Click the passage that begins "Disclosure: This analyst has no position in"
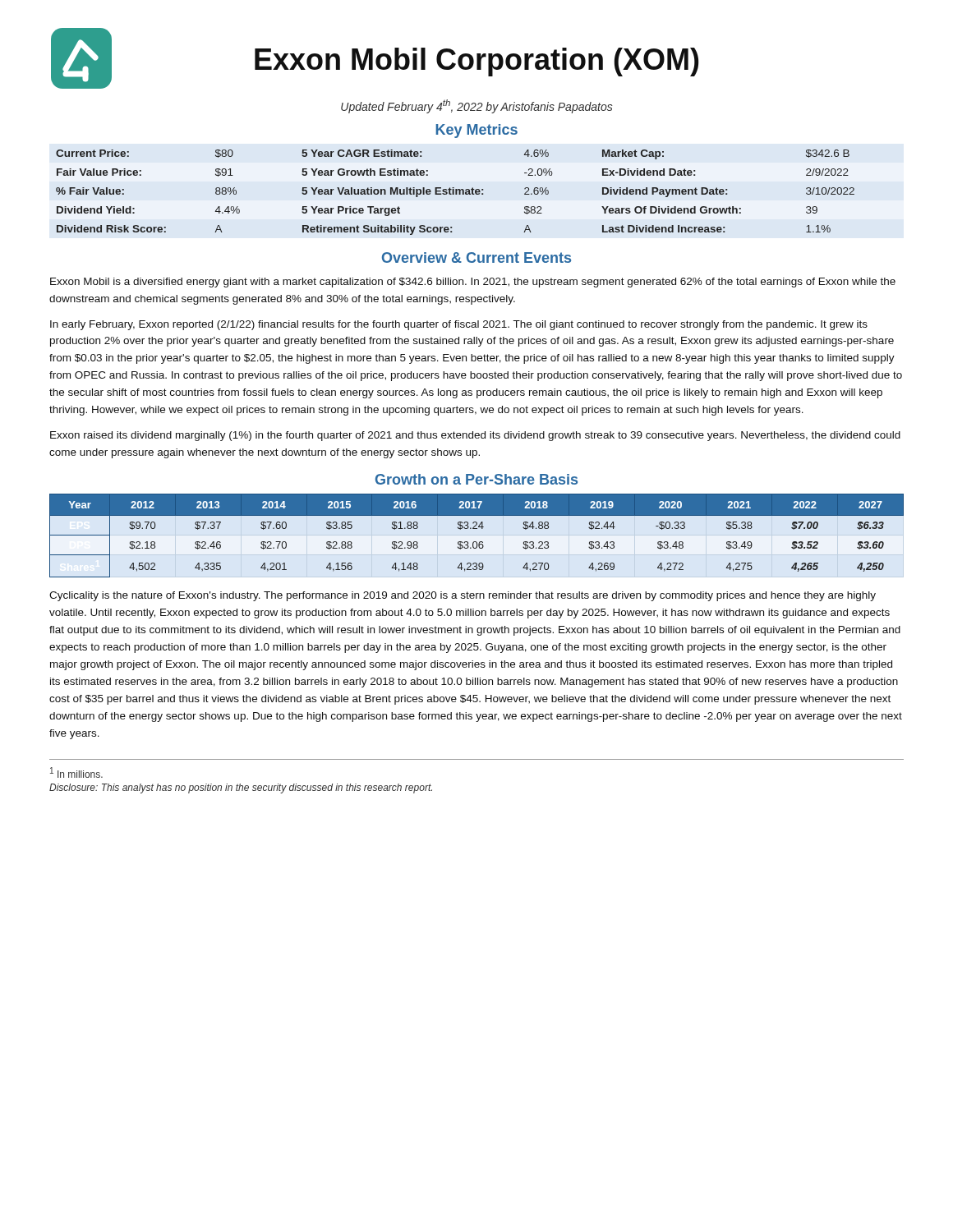953x1232 pixels. click(x=241, y=787)
